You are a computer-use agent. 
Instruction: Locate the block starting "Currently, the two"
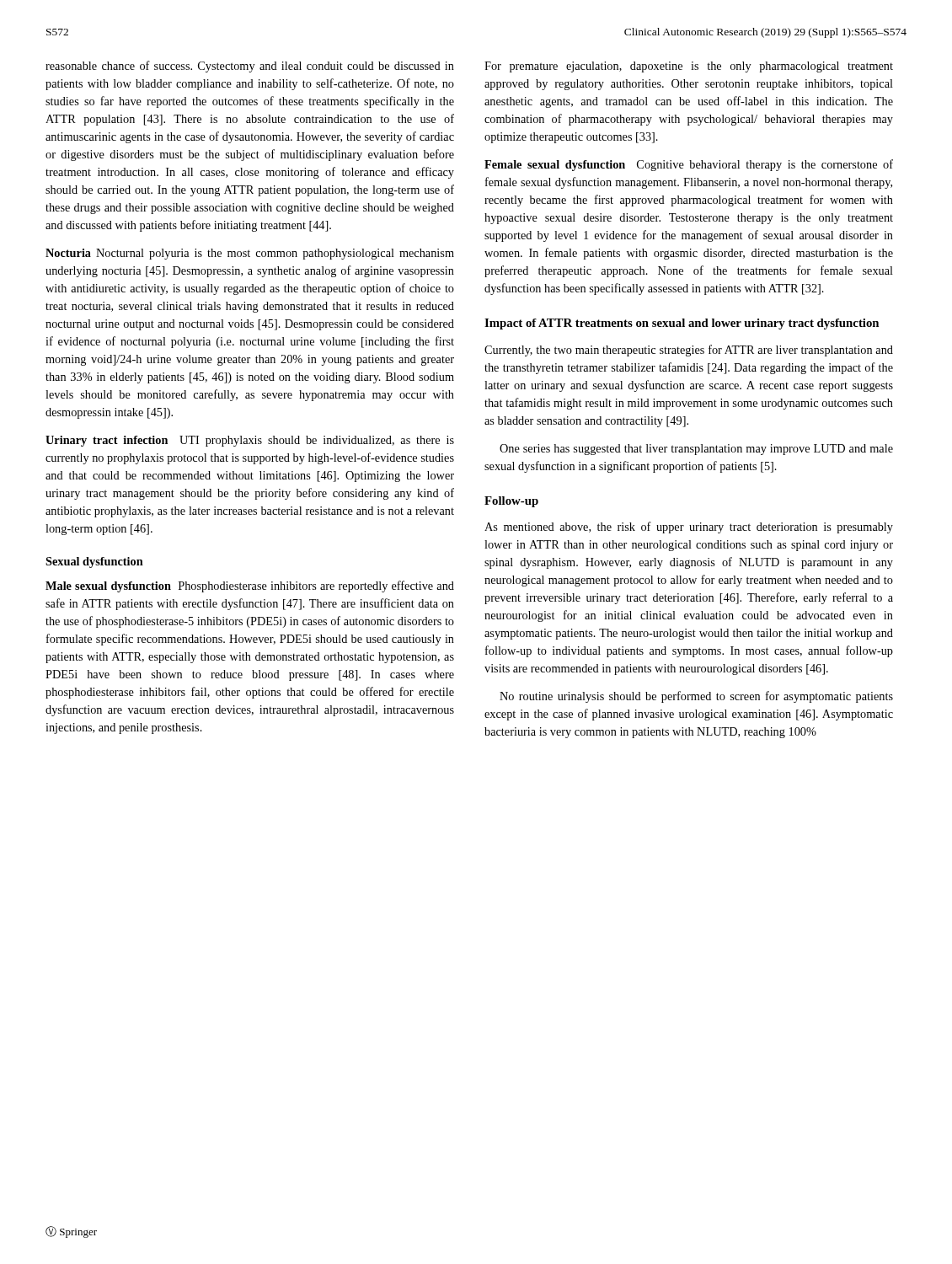689,385
